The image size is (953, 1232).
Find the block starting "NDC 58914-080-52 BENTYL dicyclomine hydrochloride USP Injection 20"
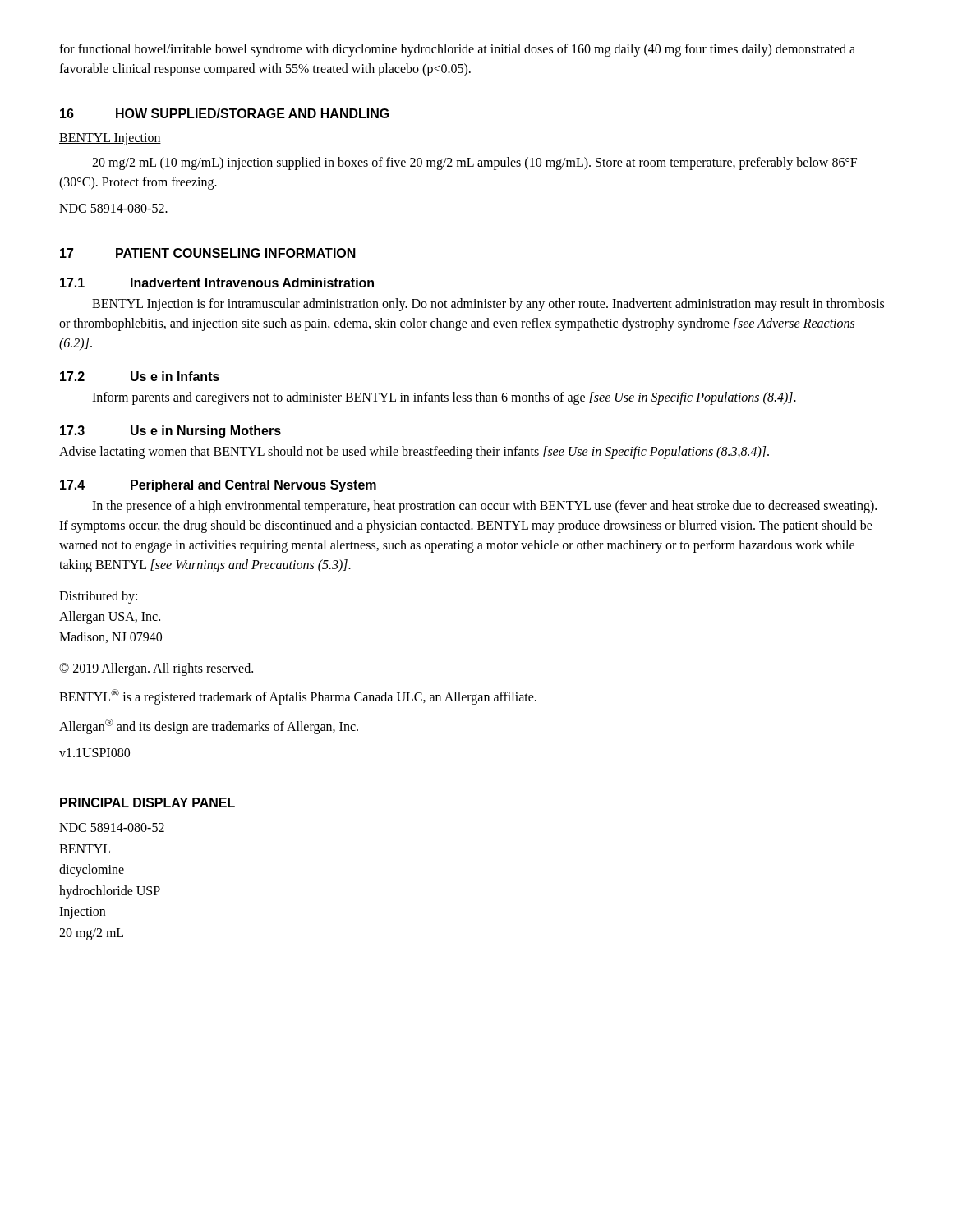click(112, 827)
